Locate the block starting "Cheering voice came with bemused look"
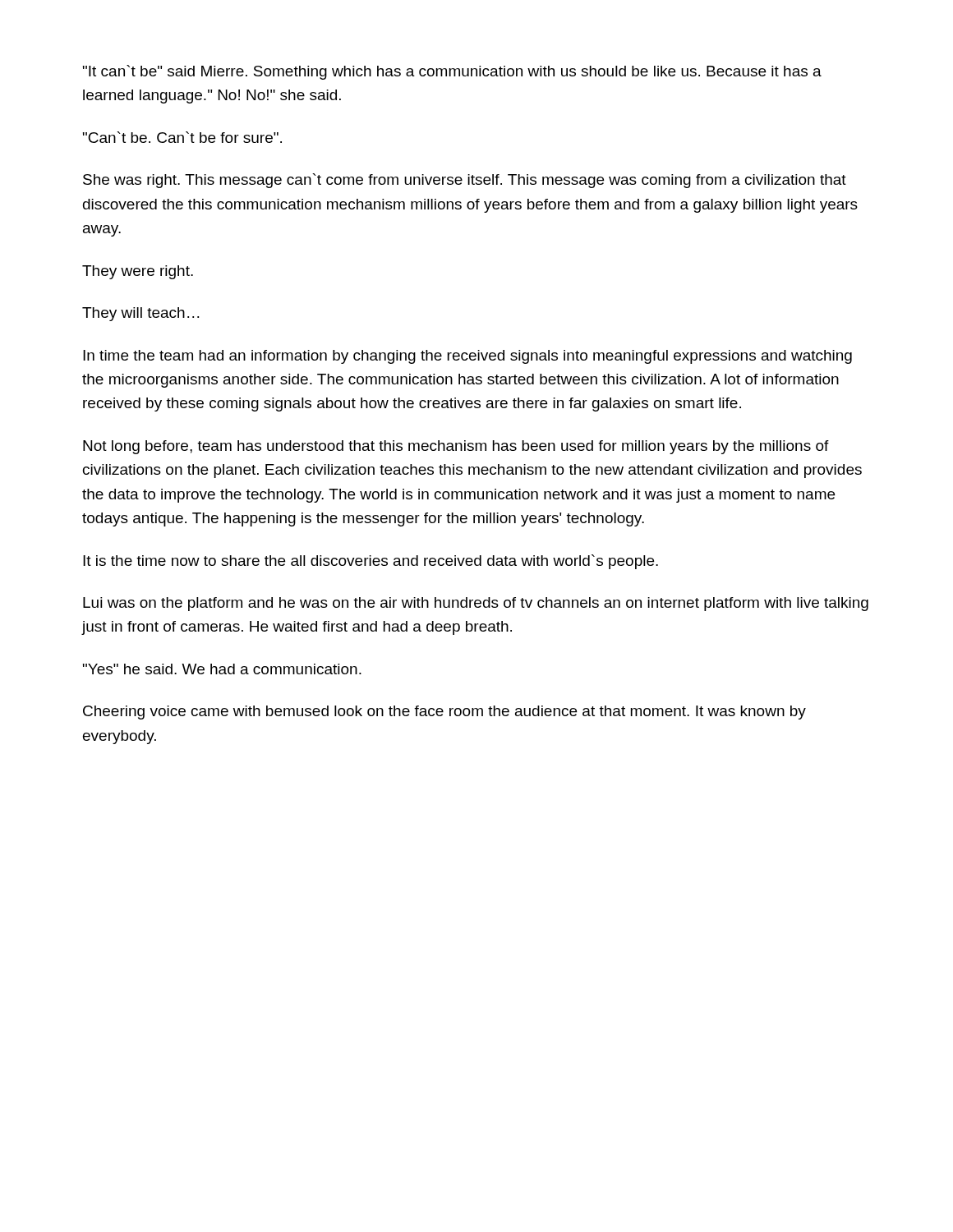Screen dimensions: 1232x953 [444, 723]
